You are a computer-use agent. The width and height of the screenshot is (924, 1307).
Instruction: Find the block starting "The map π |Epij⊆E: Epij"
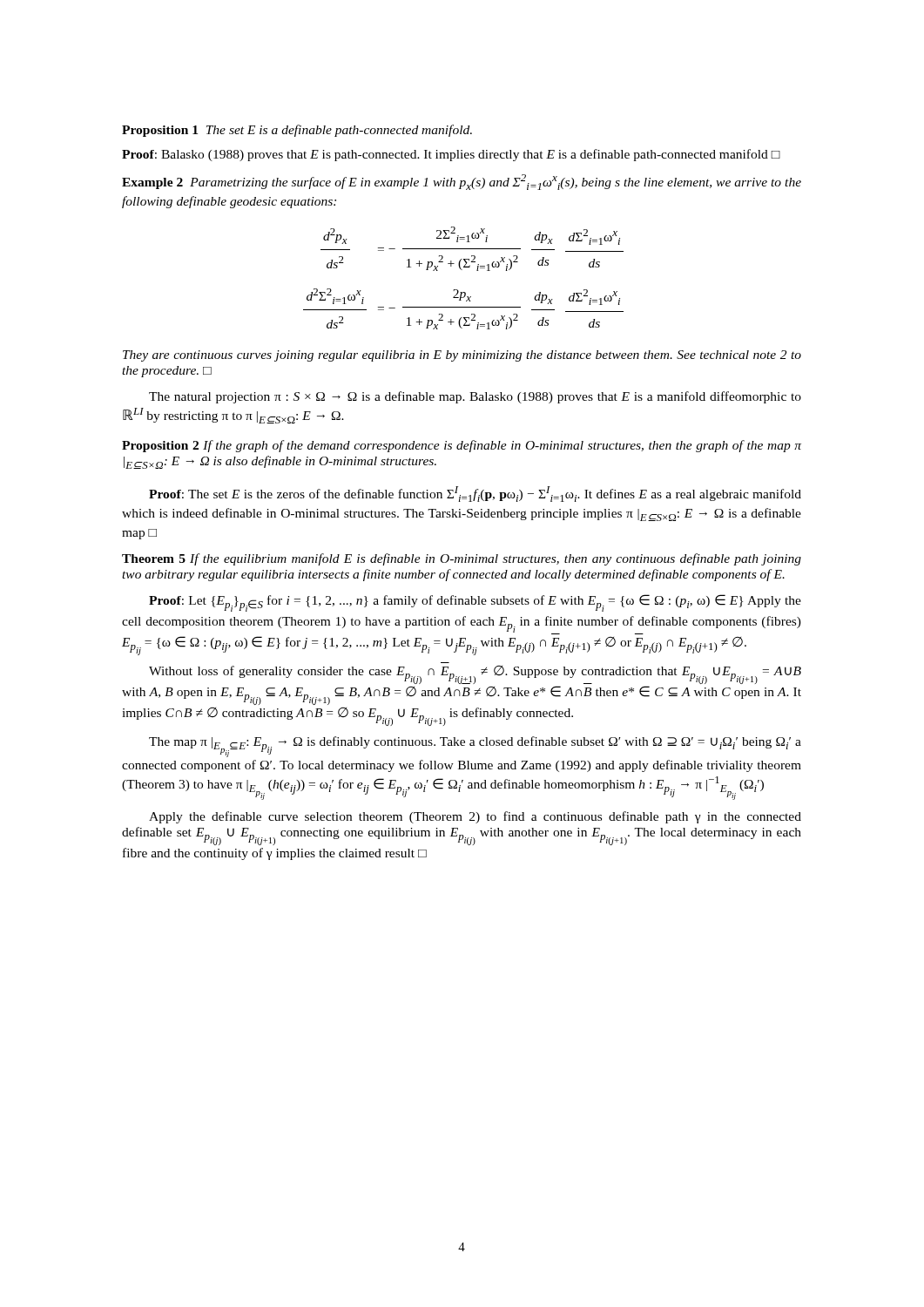pos(462,767)
